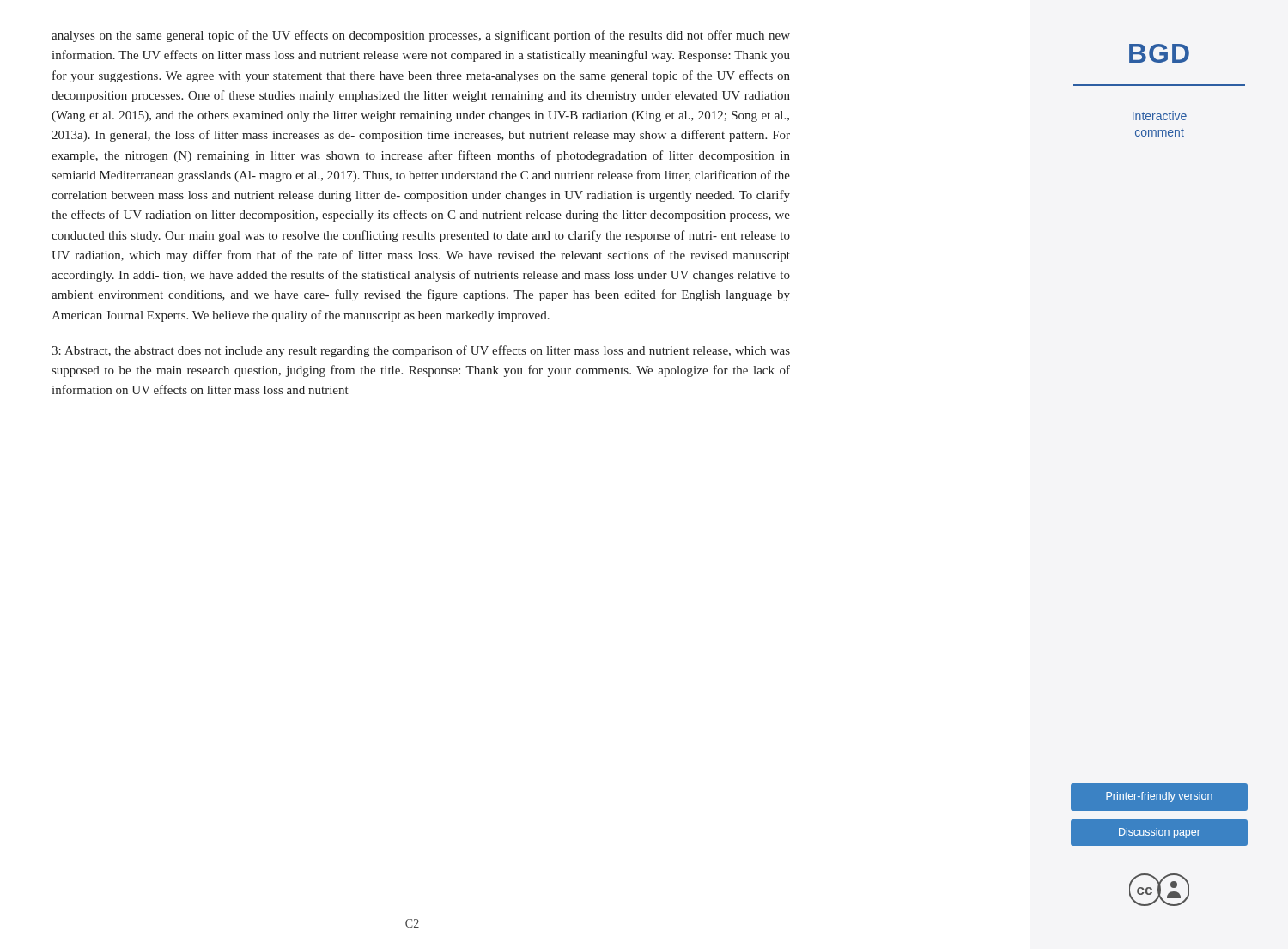Navigate to the element starting "Printer-friendly version"
Image resolution: width=1288 pixels, height=949 pixels.
(1159, 796)
